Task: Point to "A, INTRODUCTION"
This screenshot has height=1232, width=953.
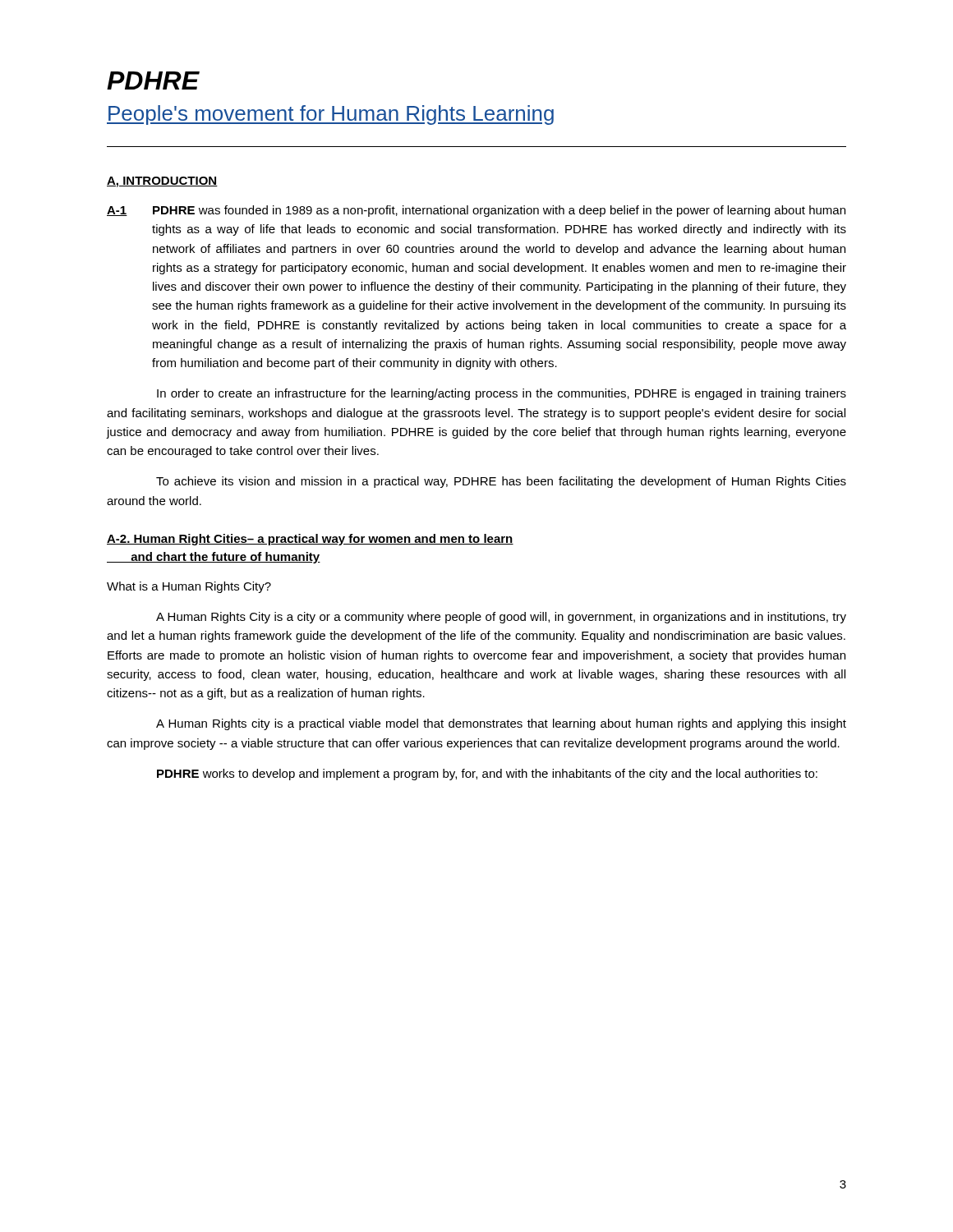Action: [162, 180]
